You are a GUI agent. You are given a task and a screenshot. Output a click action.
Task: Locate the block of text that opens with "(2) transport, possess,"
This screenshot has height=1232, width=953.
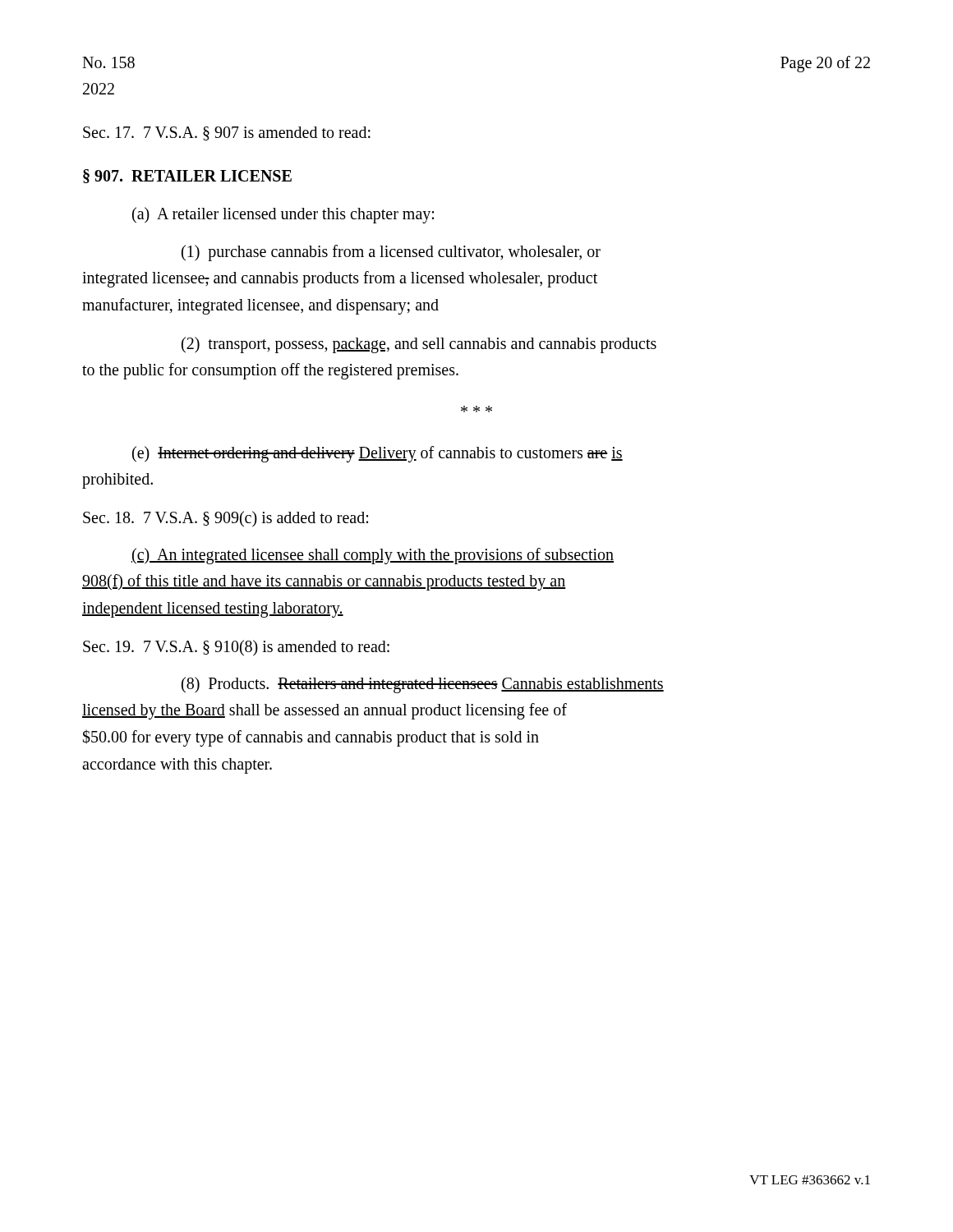click(419, 343)
